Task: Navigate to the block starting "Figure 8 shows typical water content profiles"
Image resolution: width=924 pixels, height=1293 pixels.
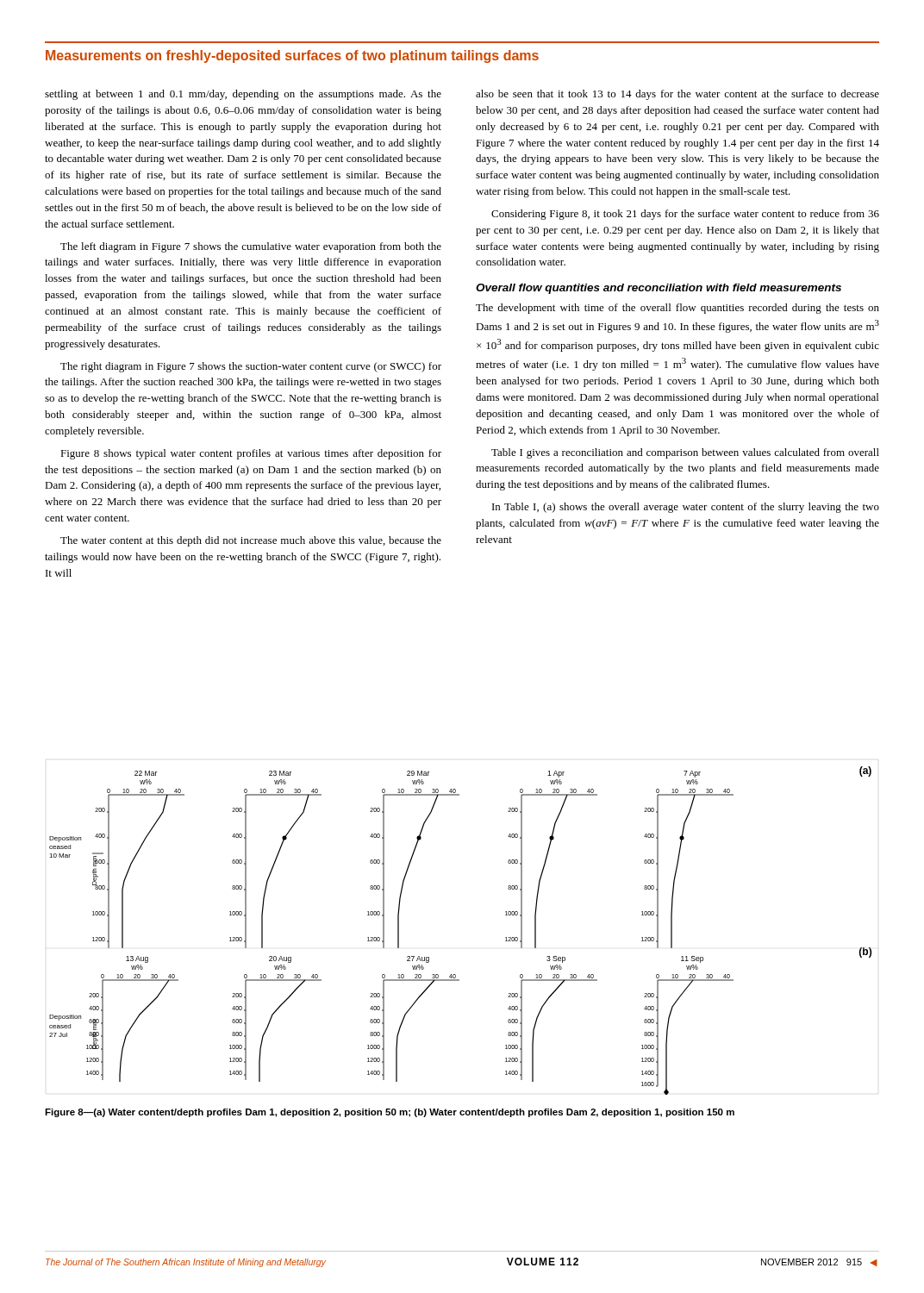Action: click(243, 486)
